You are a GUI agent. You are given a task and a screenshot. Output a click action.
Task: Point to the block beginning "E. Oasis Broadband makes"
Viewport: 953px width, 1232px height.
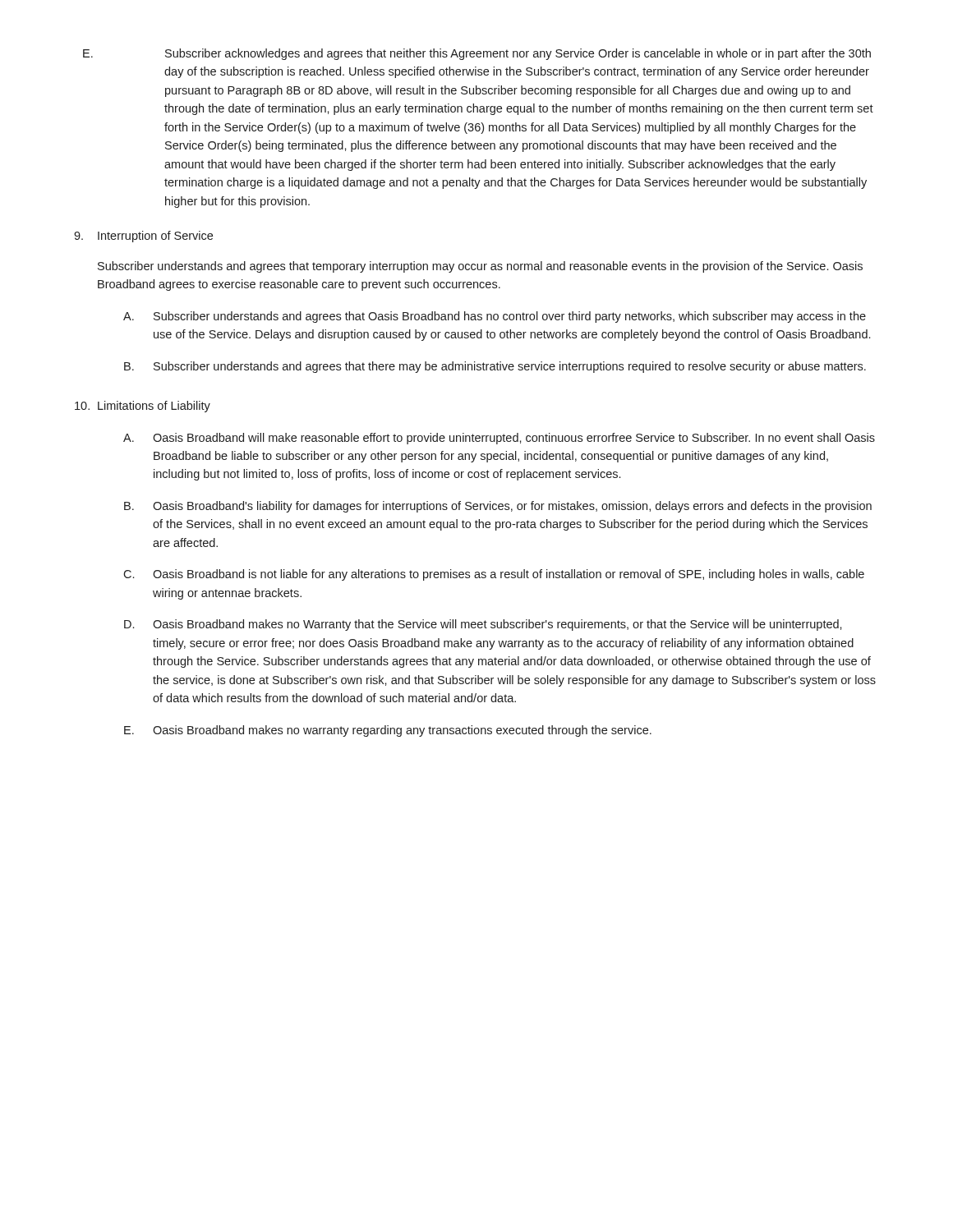(x=501, y=730)
